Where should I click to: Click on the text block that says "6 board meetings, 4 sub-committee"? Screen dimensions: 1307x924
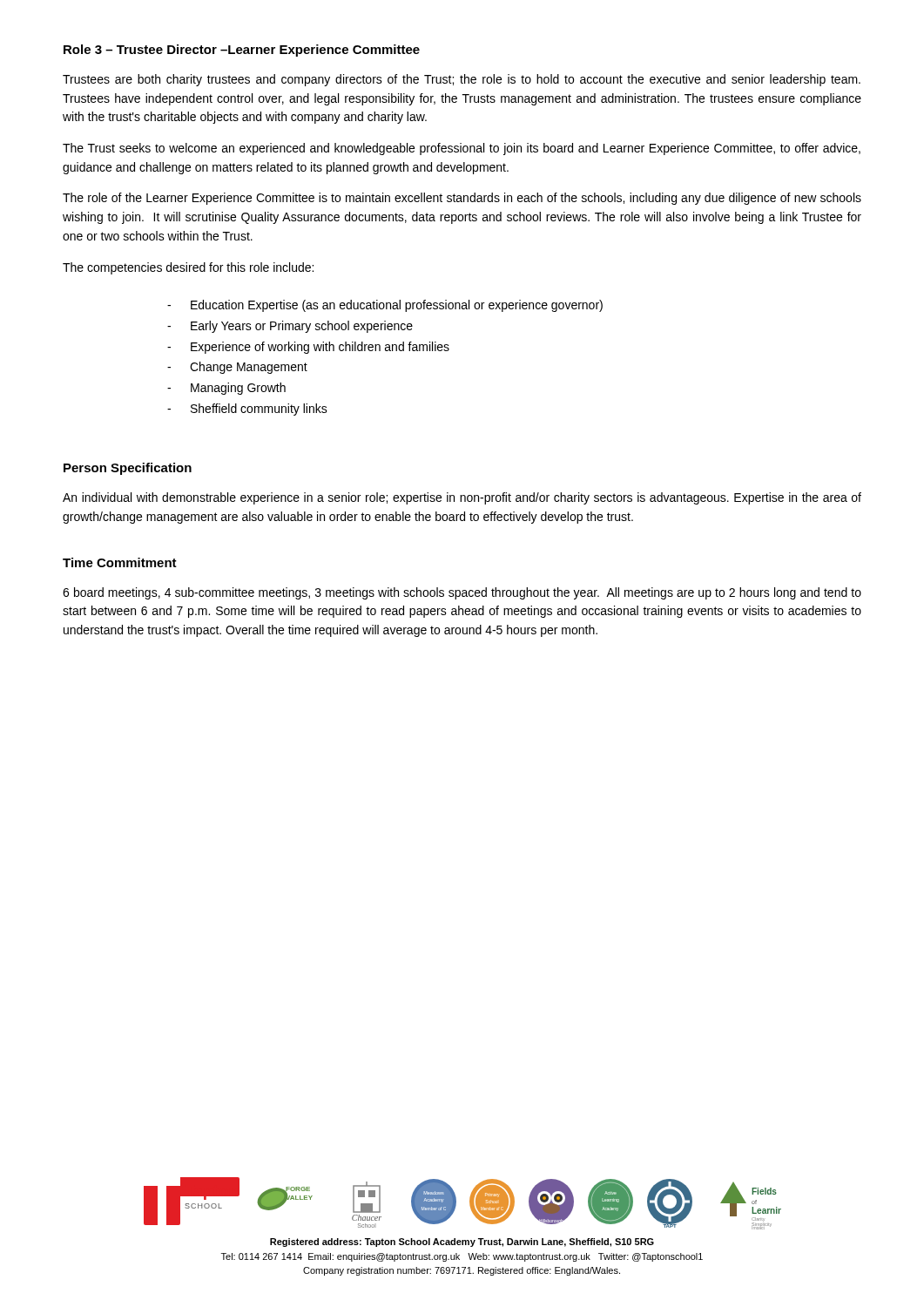462,611
